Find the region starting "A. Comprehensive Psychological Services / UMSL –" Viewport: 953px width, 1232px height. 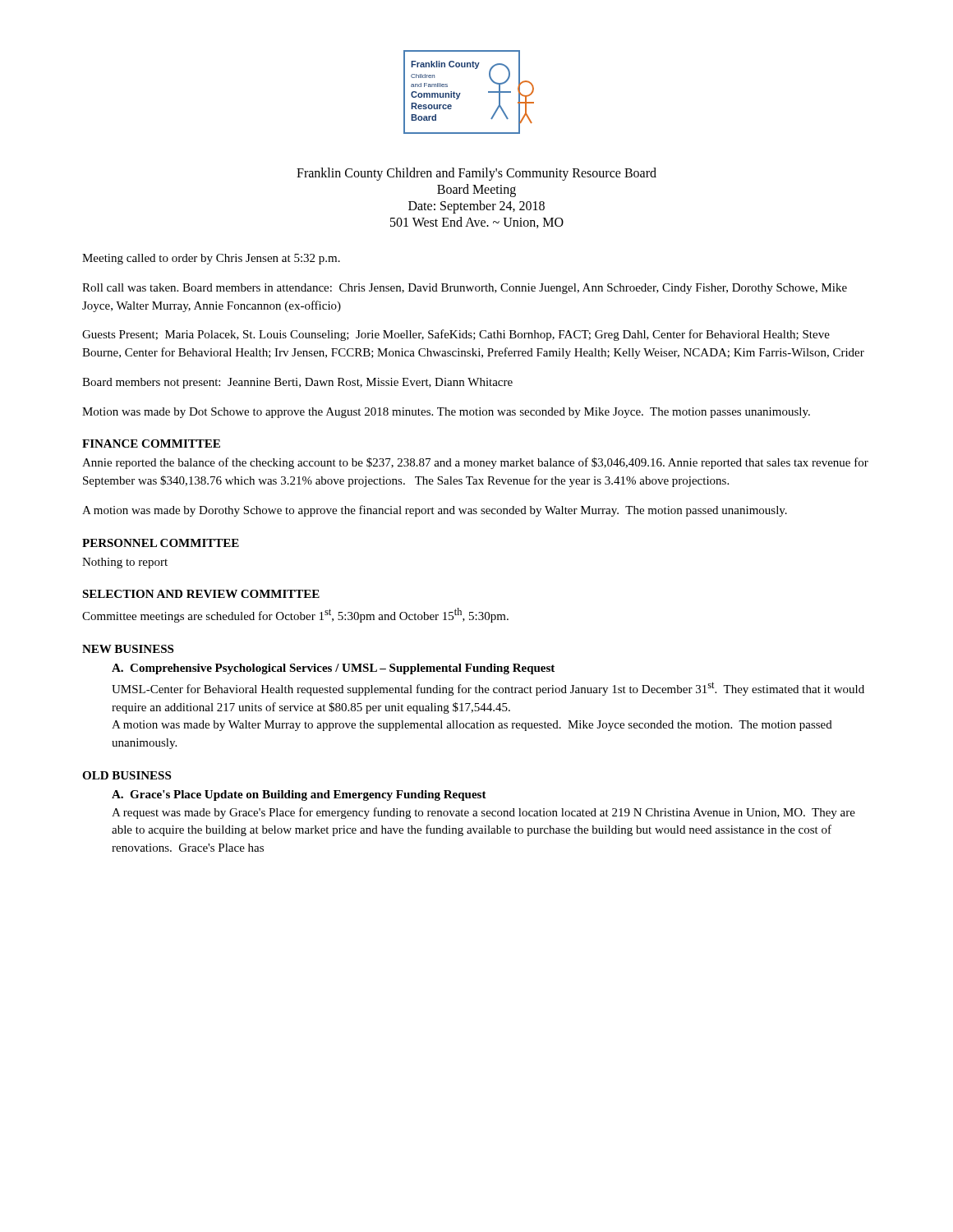(488, 705)
